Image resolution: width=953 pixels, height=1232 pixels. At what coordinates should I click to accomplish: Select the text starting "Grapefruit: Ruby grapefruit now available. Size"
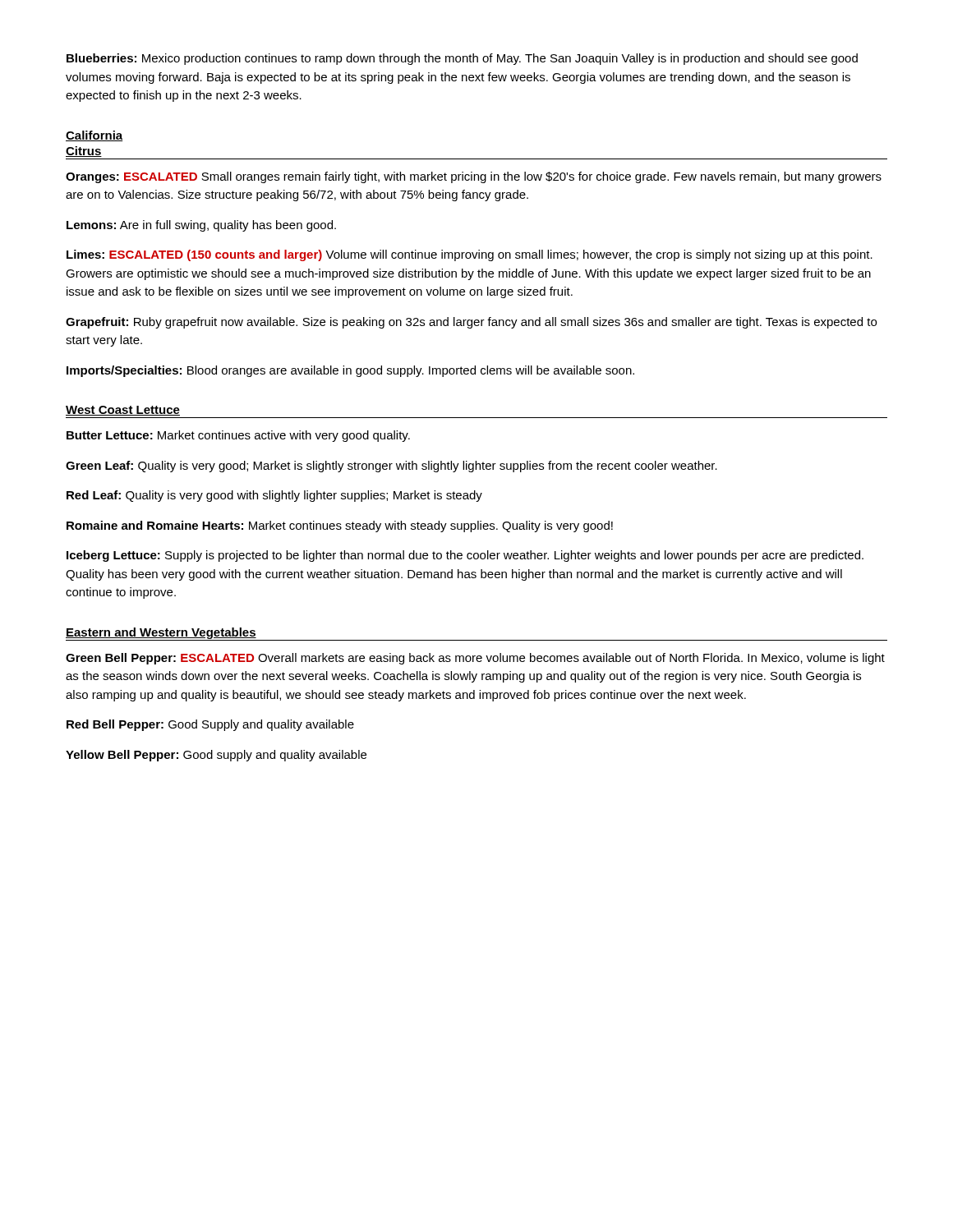[x=471, y=330]
